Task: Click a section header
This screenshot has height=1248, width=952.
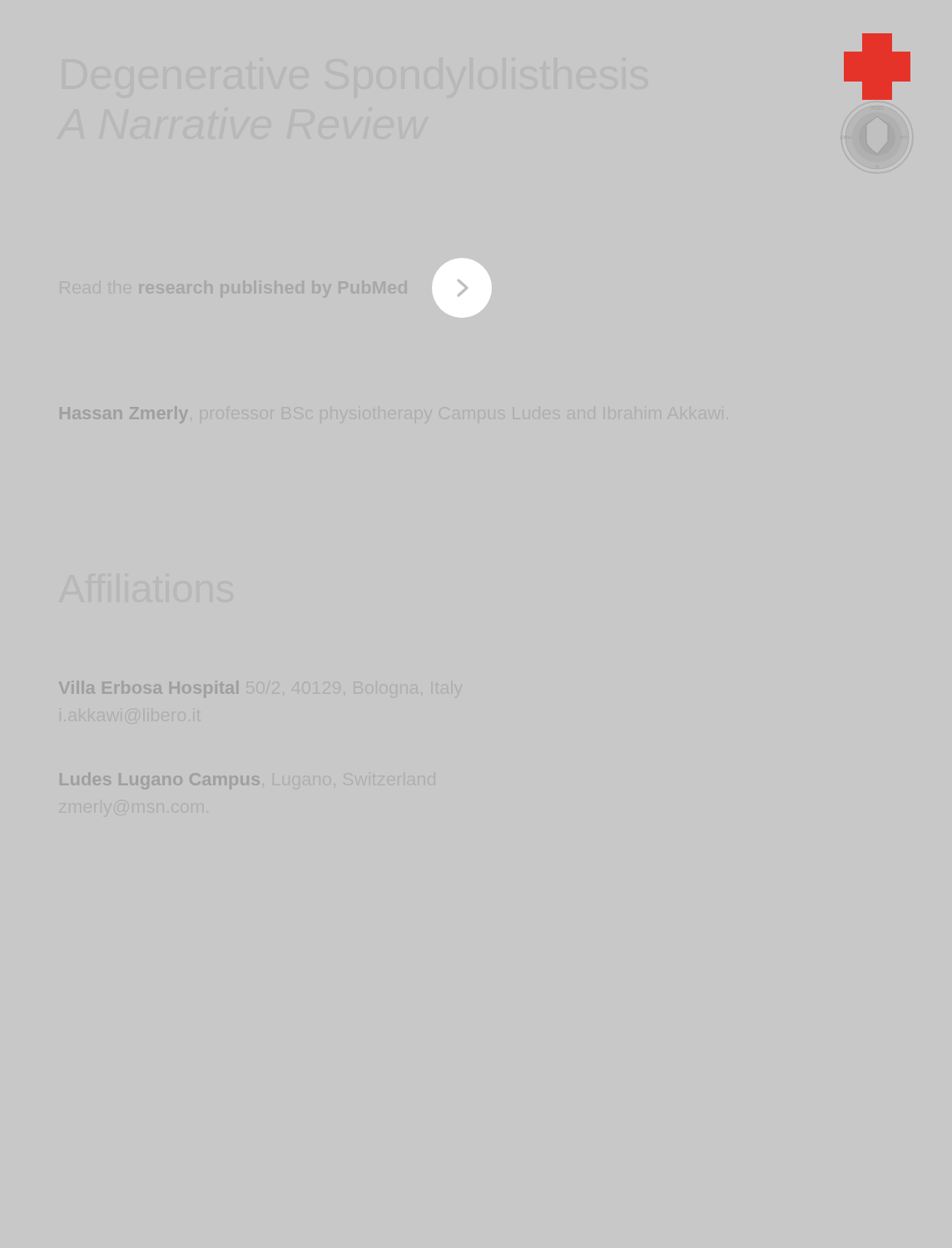Action: click(146, 589)
